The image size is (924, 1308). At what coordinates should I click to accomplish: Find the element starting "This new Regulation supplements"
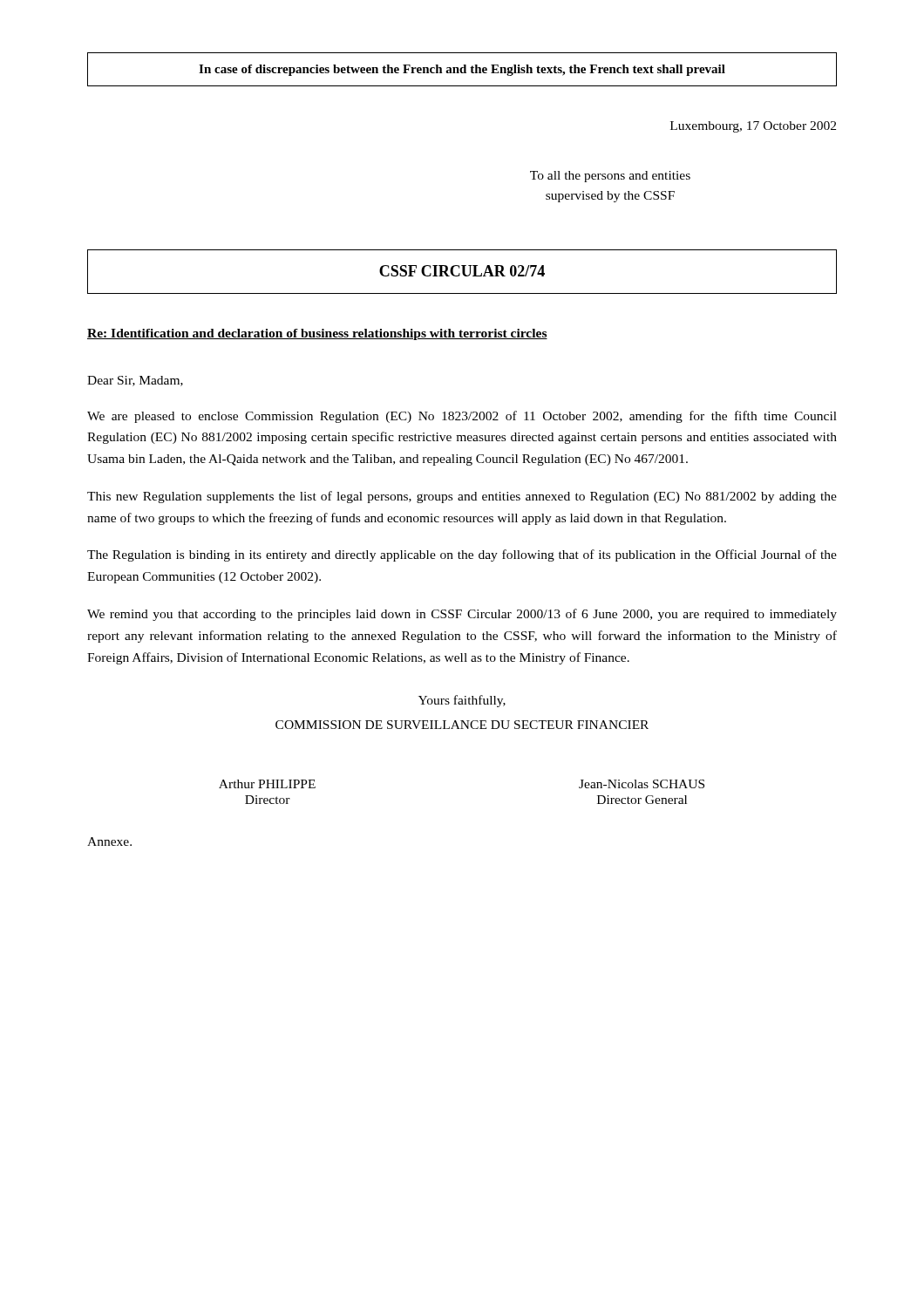(x=462, y=506)
